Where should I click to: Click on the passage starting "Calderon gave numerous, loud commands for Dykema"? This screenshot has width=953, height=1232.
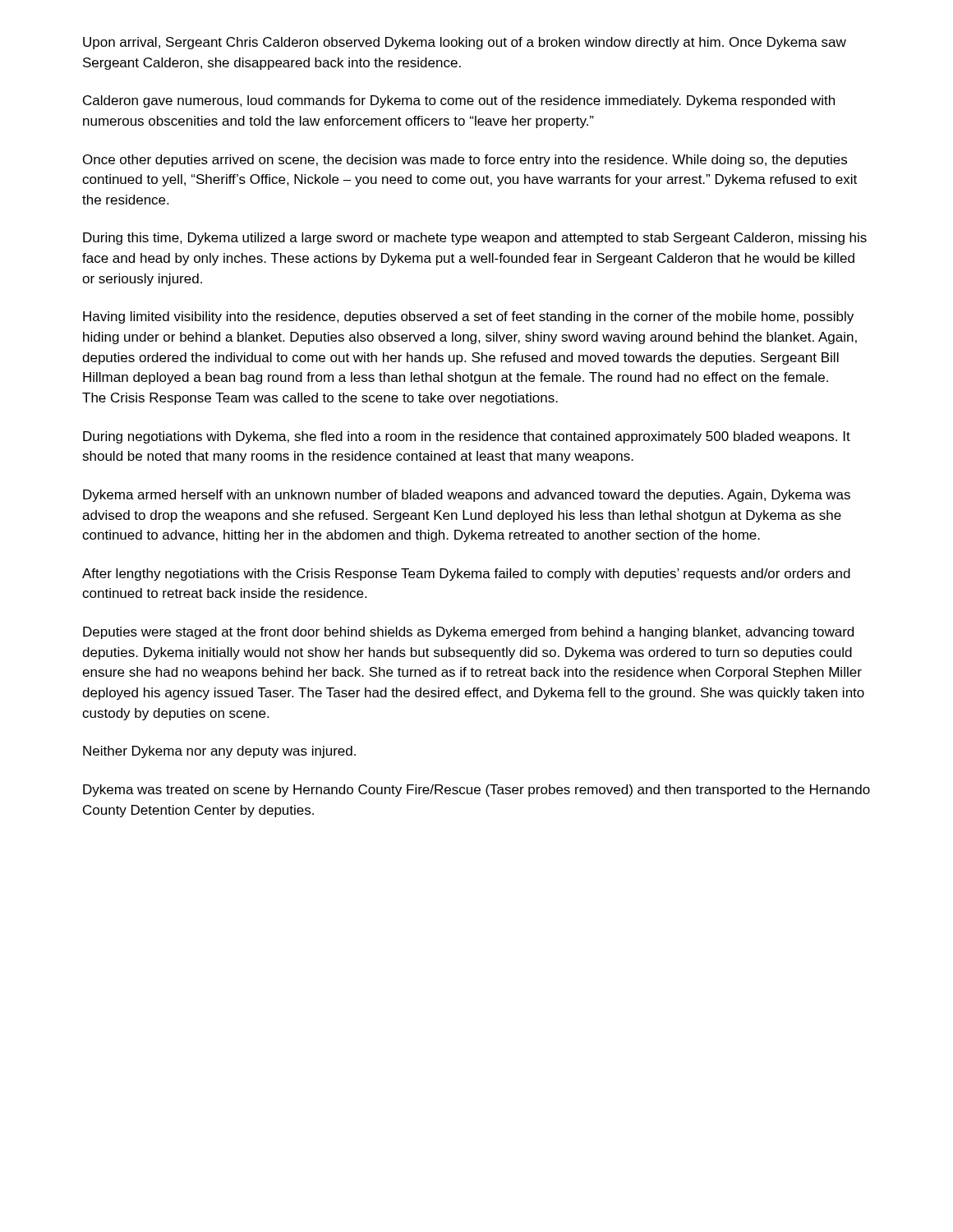(459, 111)
